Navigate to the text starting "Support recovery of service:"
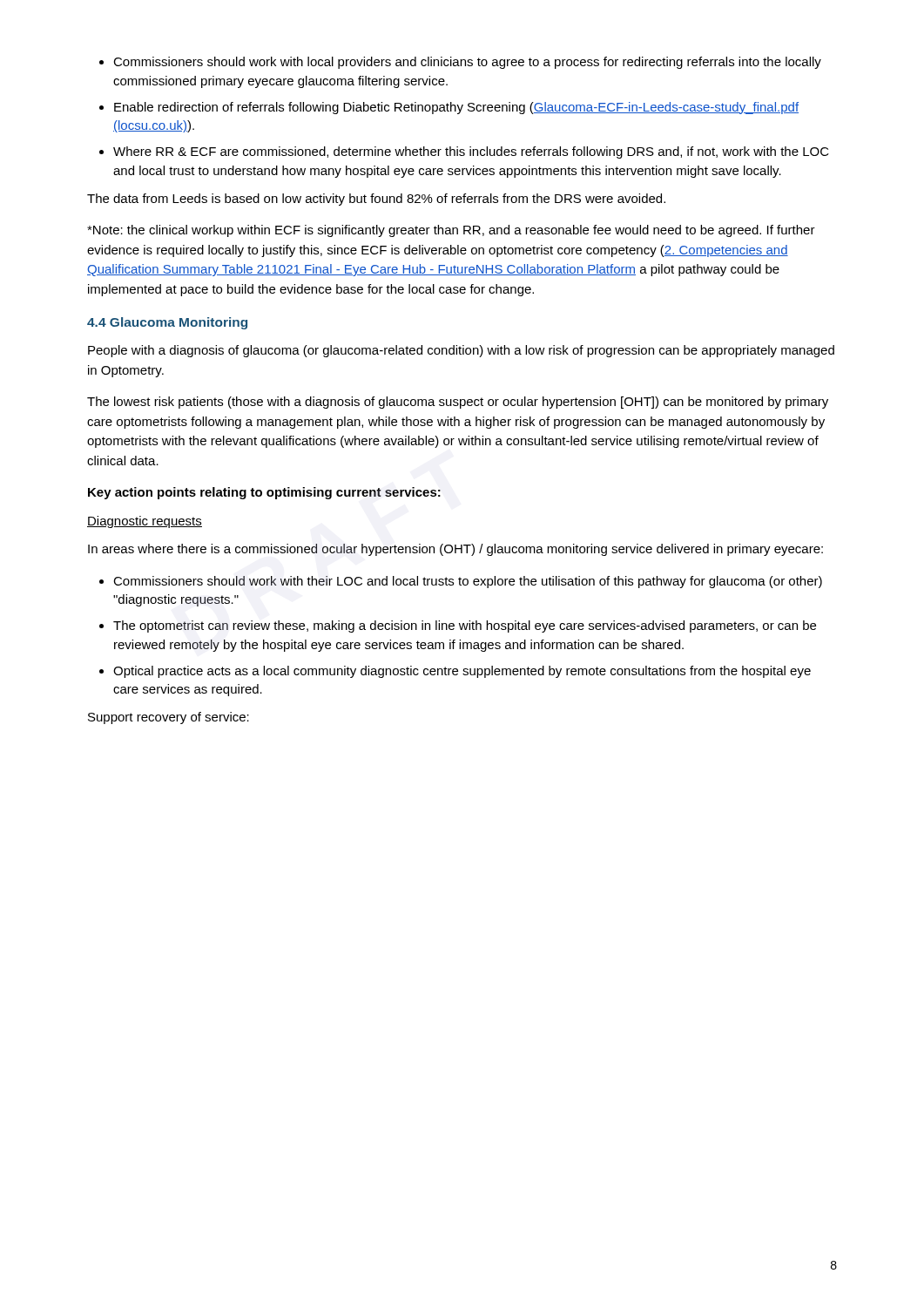 (x=168, y=717)
